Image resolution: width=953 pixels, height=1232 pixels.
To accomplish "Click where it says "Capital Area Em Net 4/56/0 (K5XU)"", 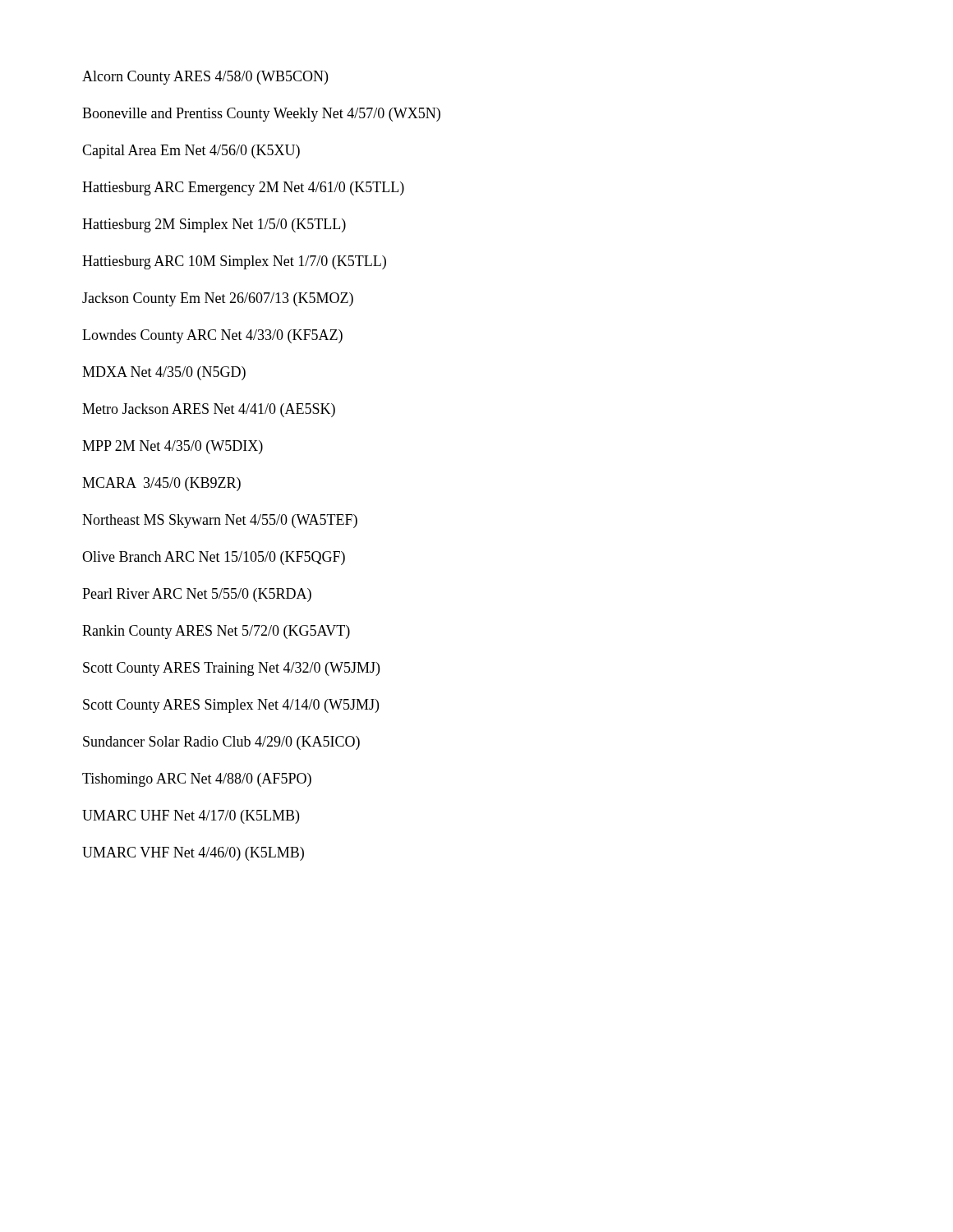I will tap(191, 150).
